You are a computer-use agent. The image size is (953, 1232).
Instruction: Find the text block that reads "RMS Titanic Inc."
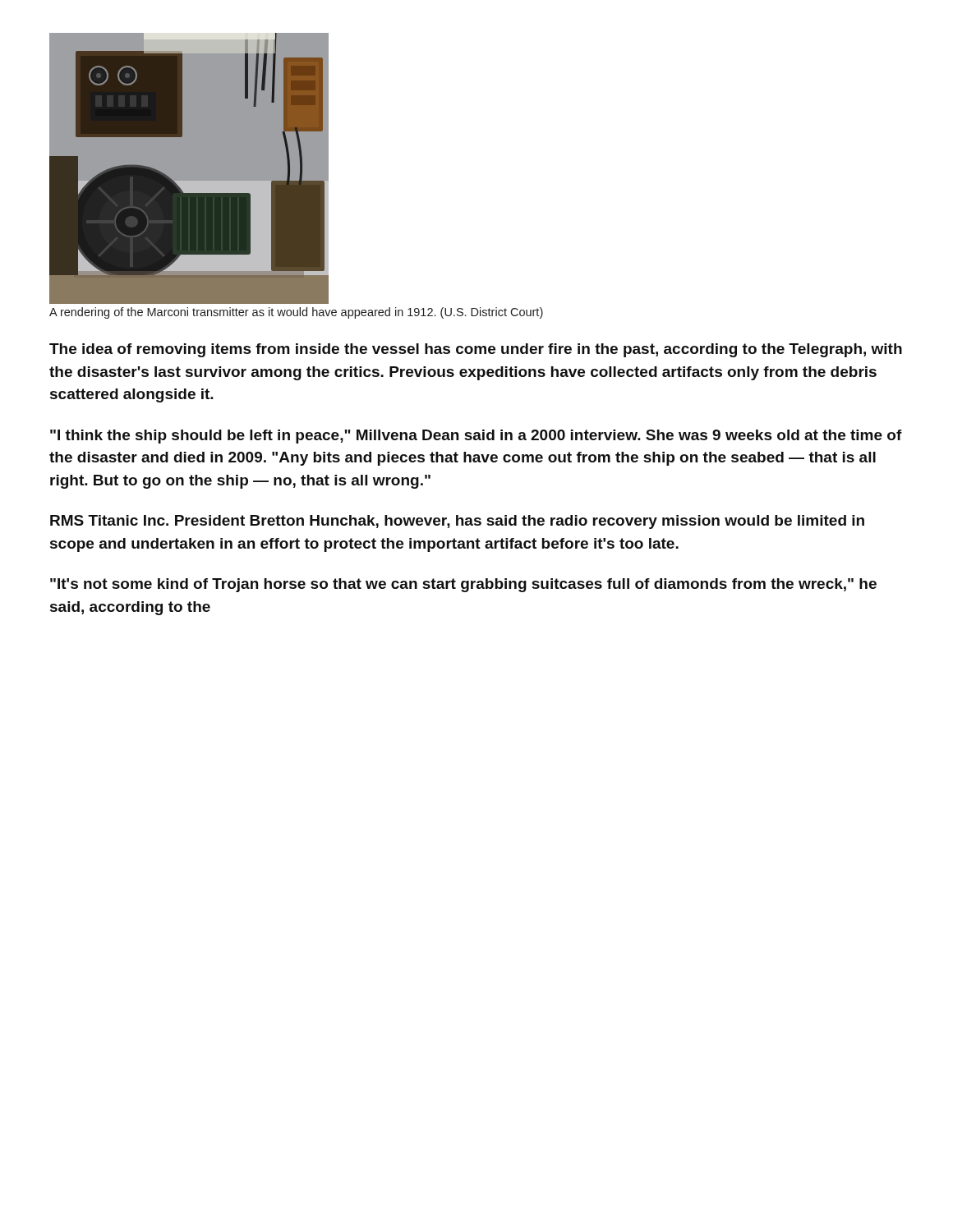(x=457, y=532)
